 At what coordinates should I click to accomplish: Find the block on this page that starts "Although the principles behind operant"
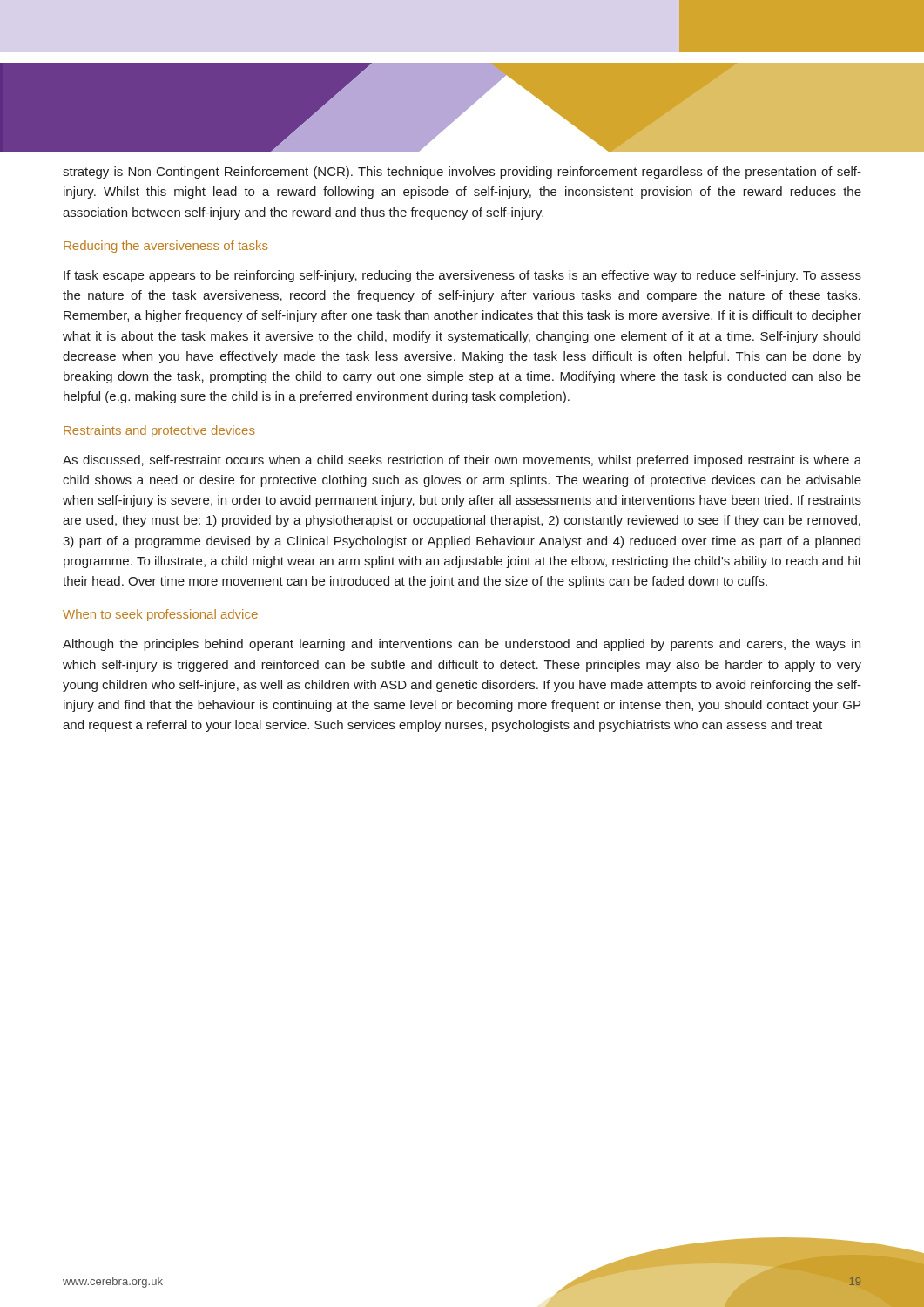[462, 684]
